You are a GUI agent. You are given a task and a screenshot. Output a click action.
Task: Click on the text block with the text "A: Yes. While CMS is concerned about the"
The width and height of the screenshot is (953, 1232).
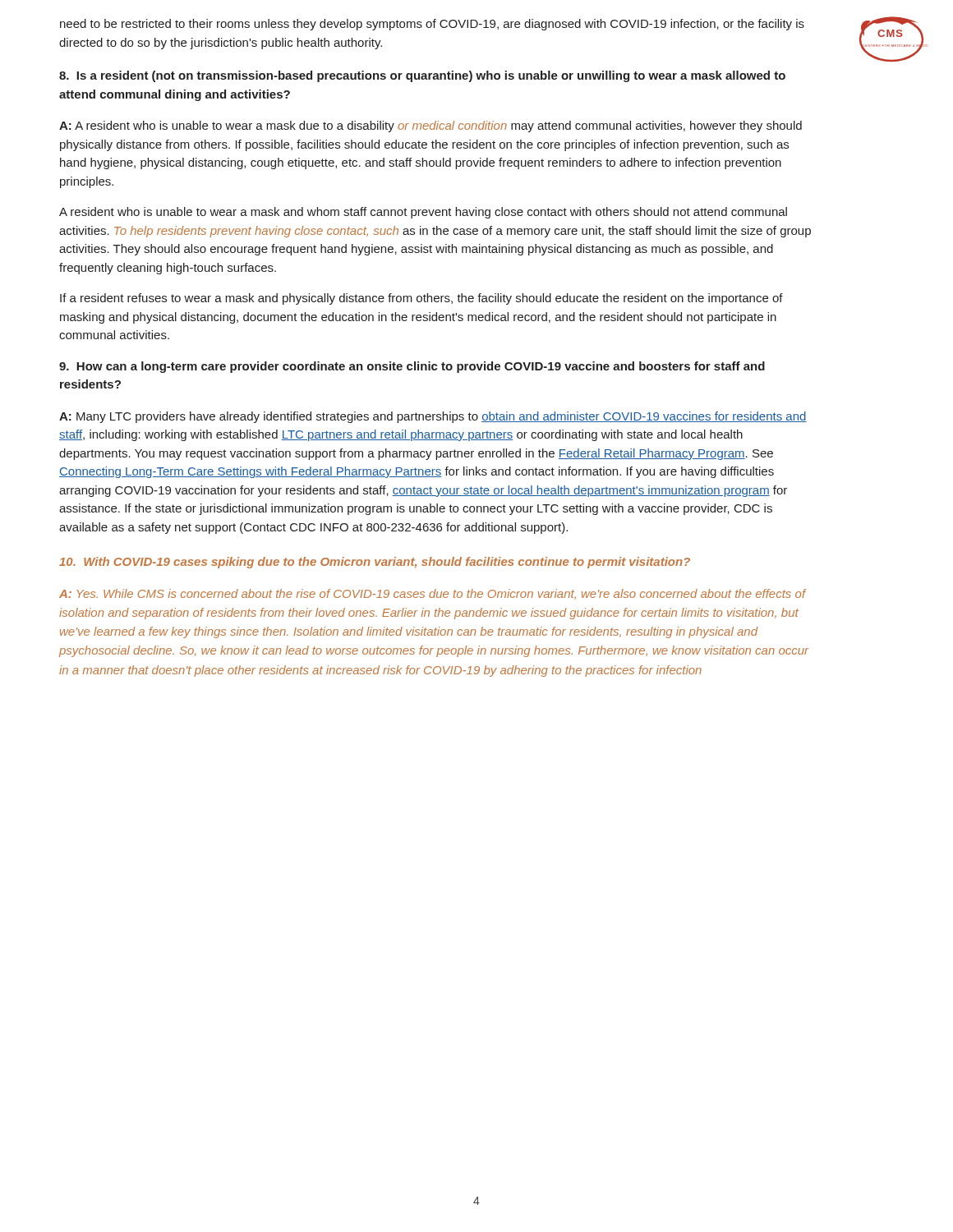[x=436, y=631]
